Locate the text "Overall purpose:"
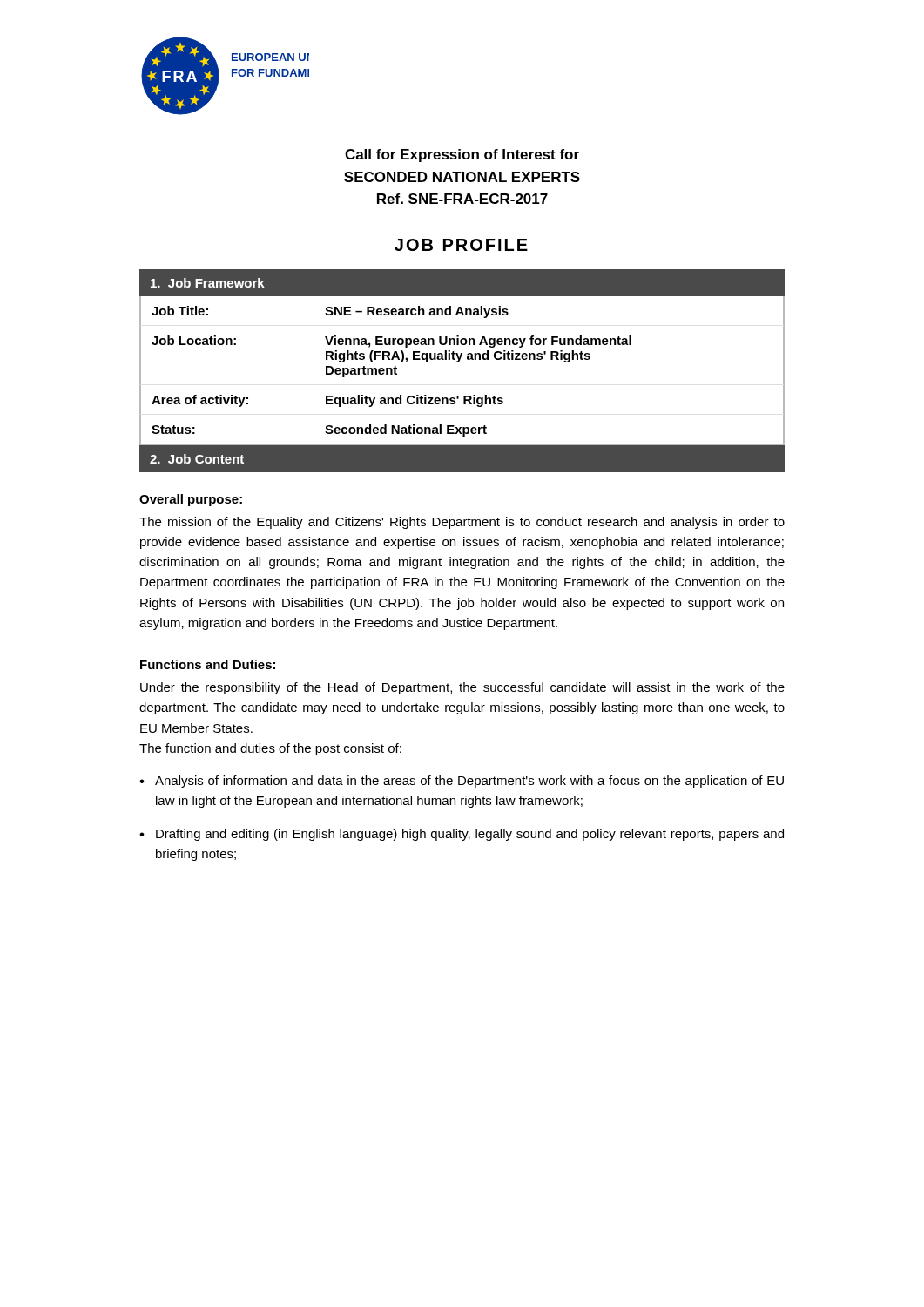Image resolution: width=924 pixels, height=1307 pixels. coord(191,498)
